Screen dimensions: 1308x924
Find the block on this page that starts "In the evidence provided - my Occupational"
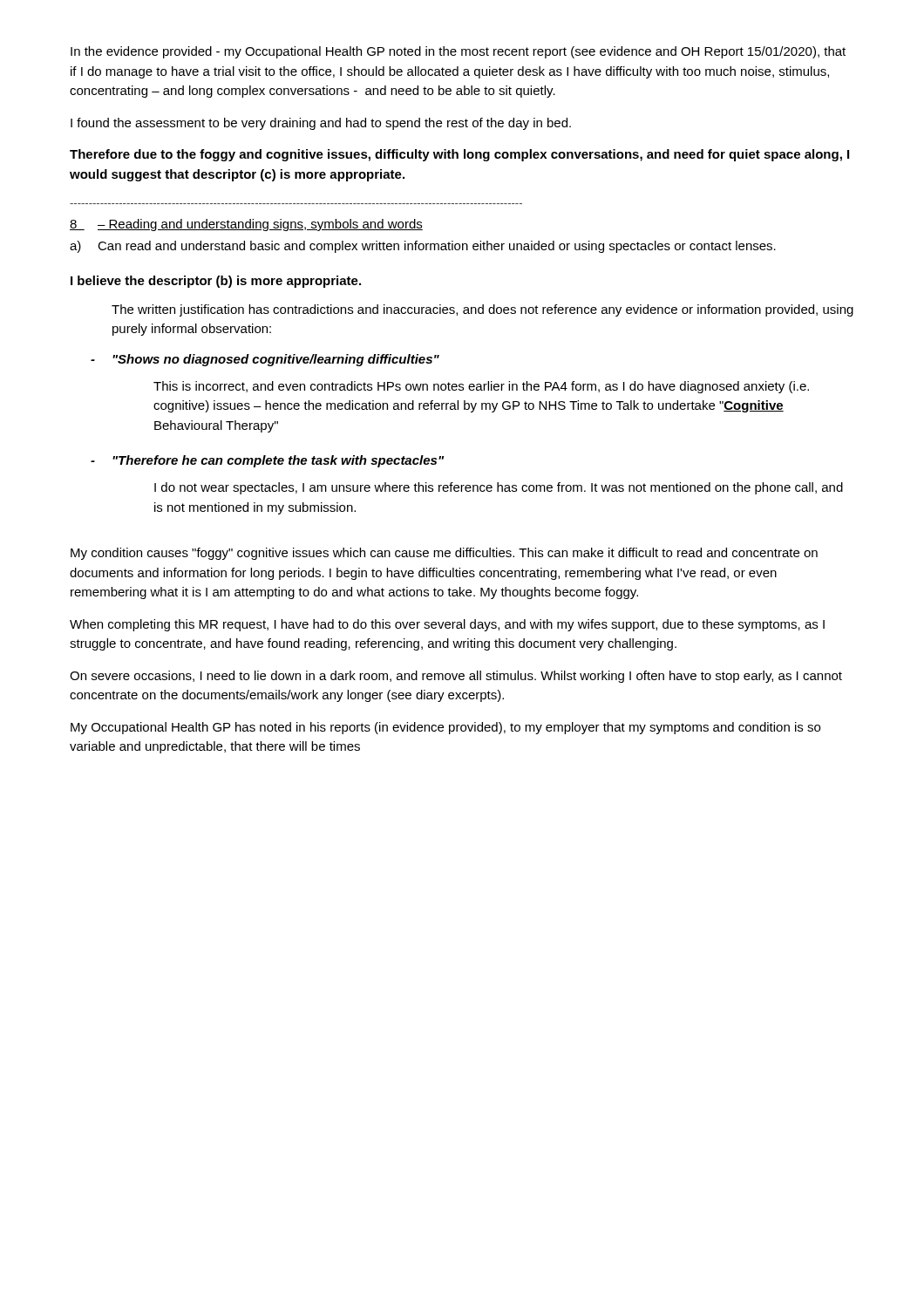[x=458, y=71]
